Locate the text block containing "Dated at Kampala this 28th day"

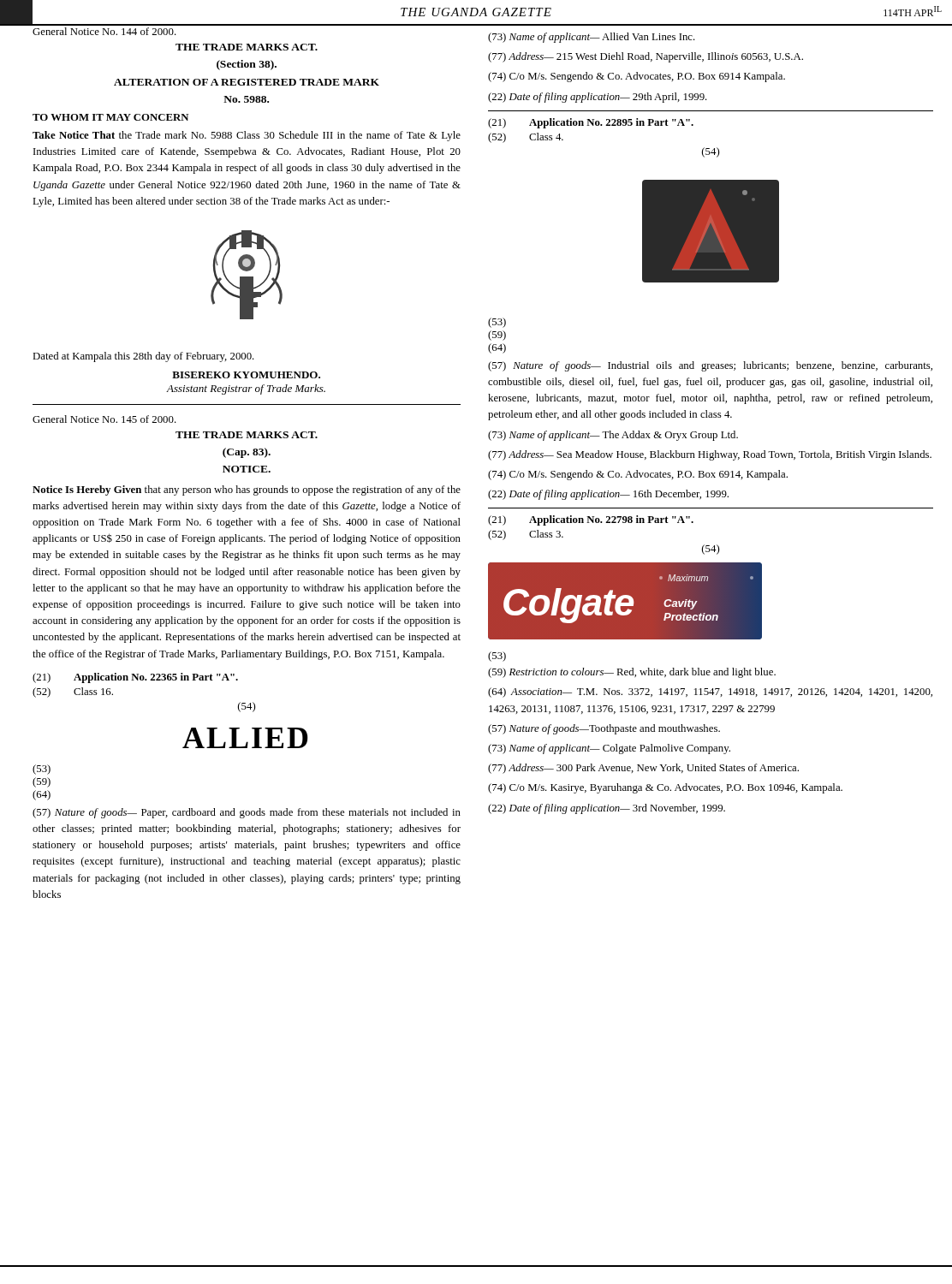click(x=144, y=356)
